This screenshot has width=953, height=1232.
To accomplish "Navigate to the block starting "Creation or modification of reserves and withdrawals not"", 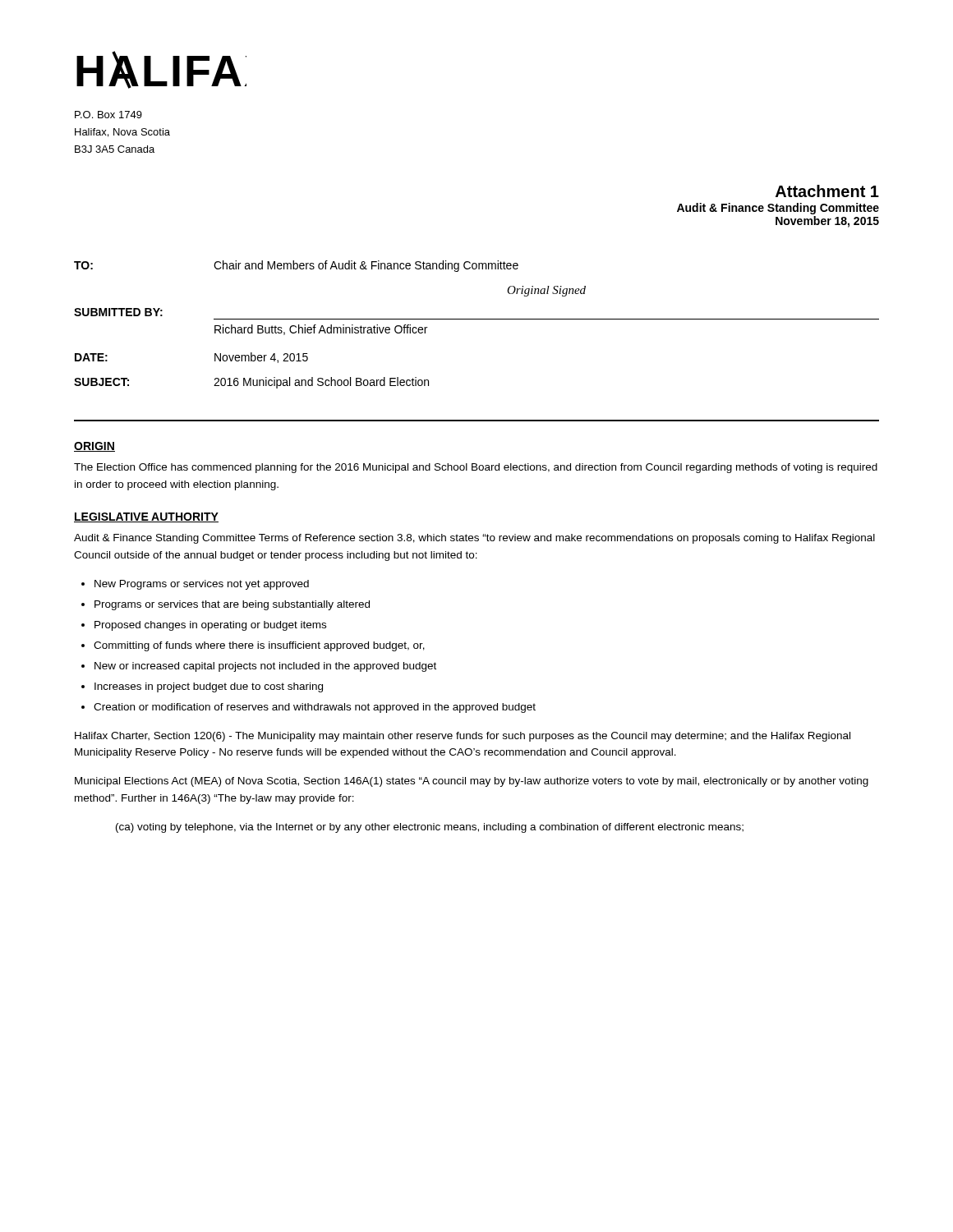I will point(315,706).
